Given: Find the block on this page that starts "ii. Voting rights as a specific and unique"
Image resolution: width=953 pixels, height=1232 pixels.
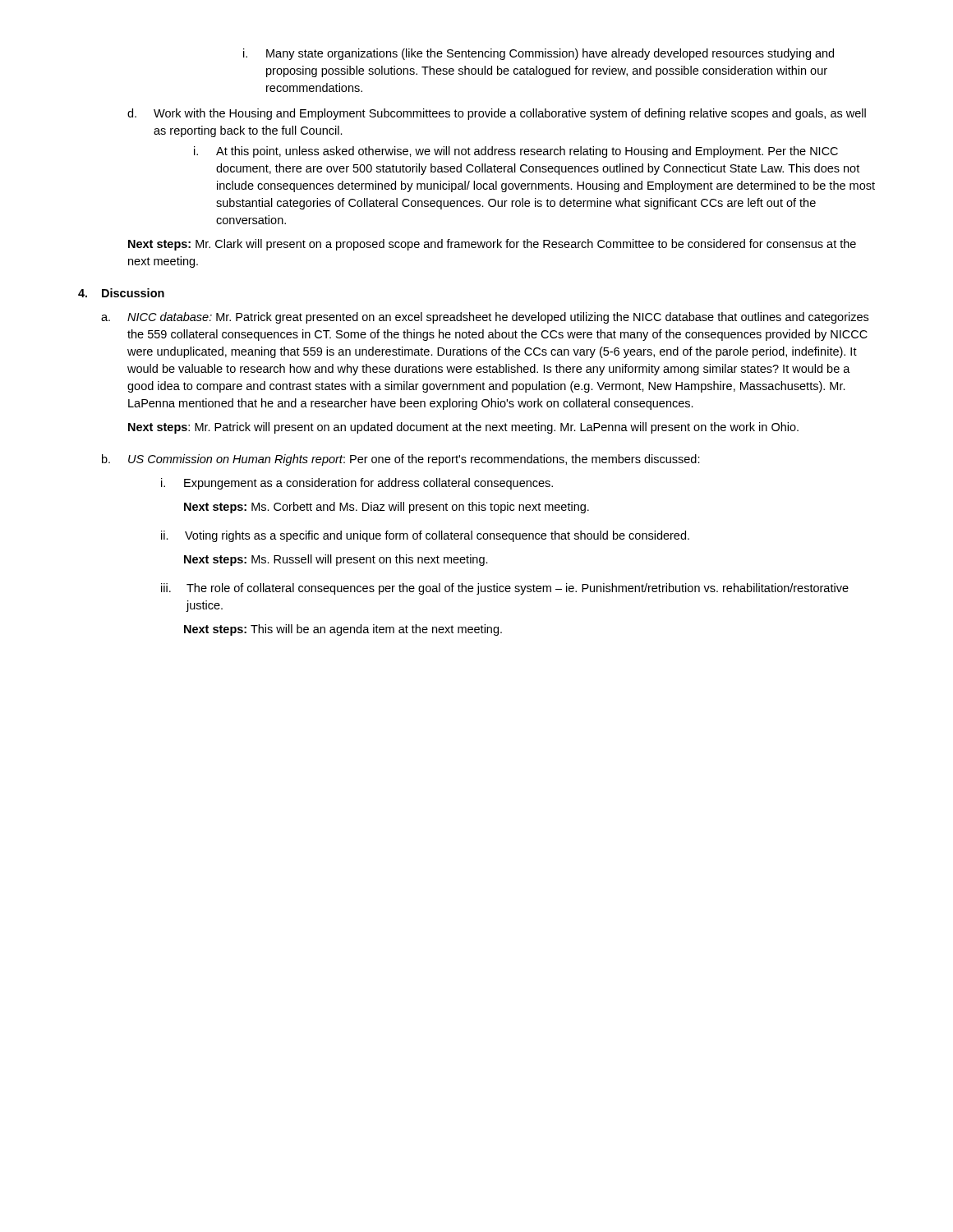Looking at the screenshot, I should (x=518, y=536).
